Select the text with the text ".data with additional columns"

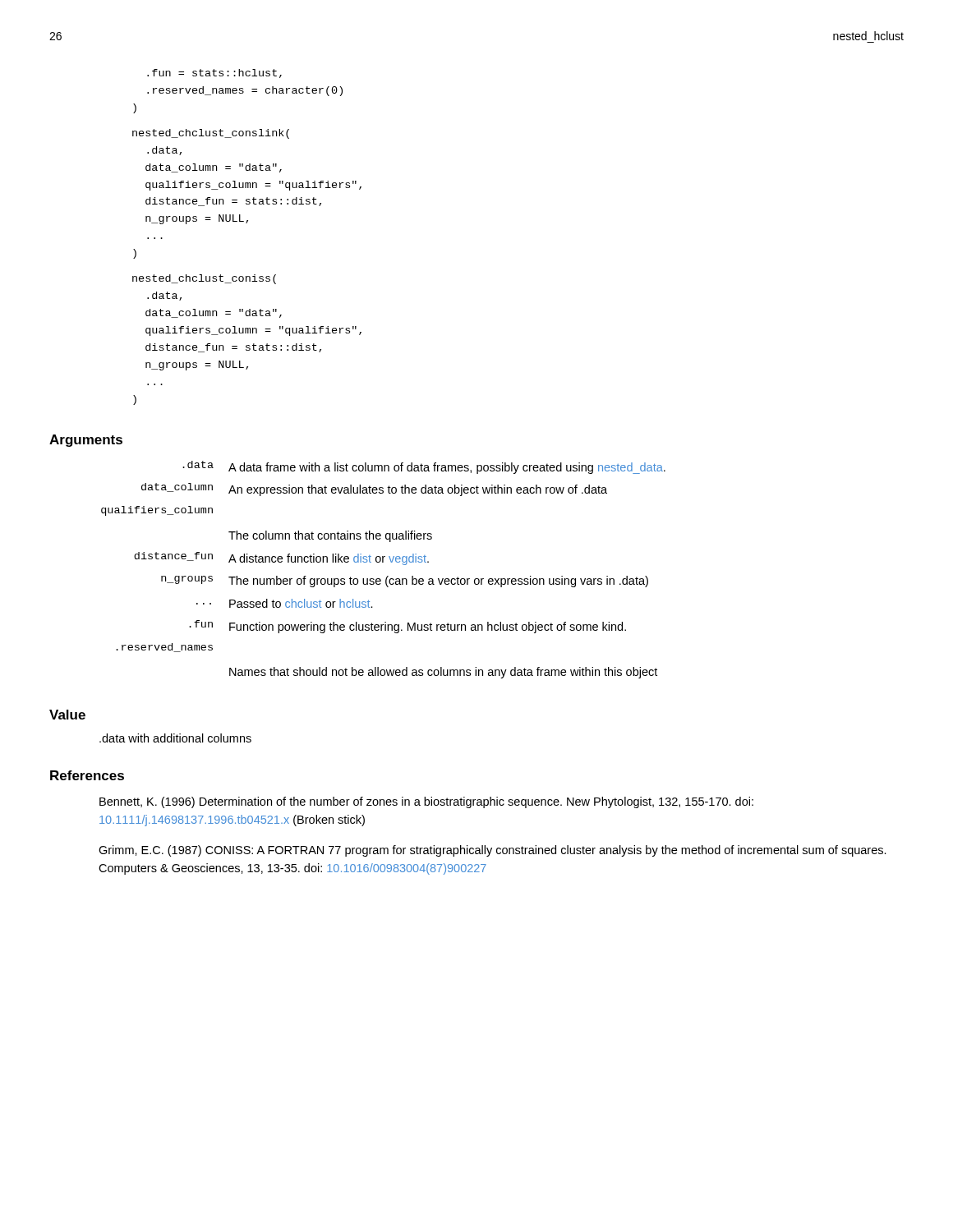pos(175,738)
